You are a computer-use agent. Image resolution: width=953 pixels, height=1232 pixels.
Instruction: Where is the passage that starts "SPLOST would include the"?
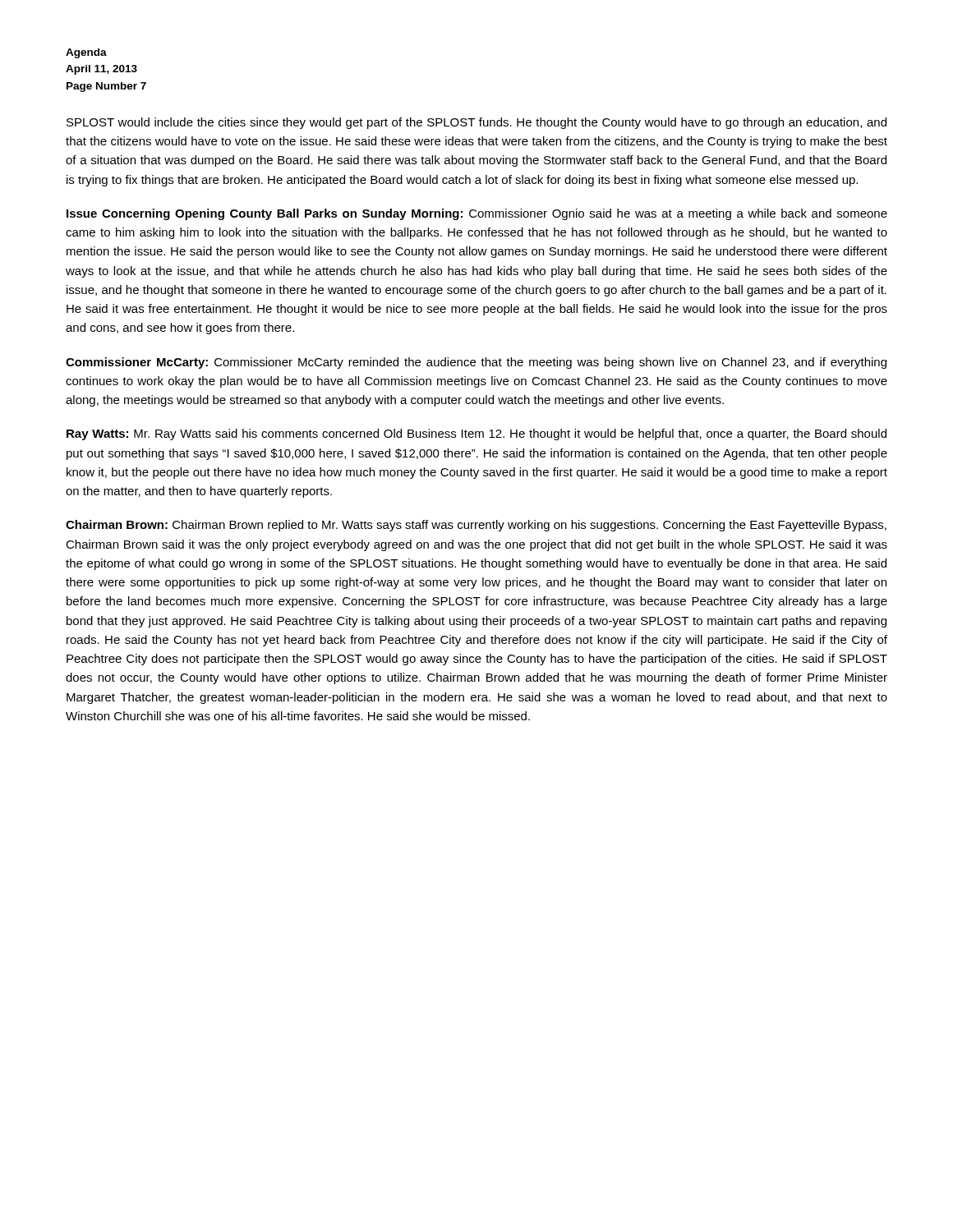click(476, 150)
